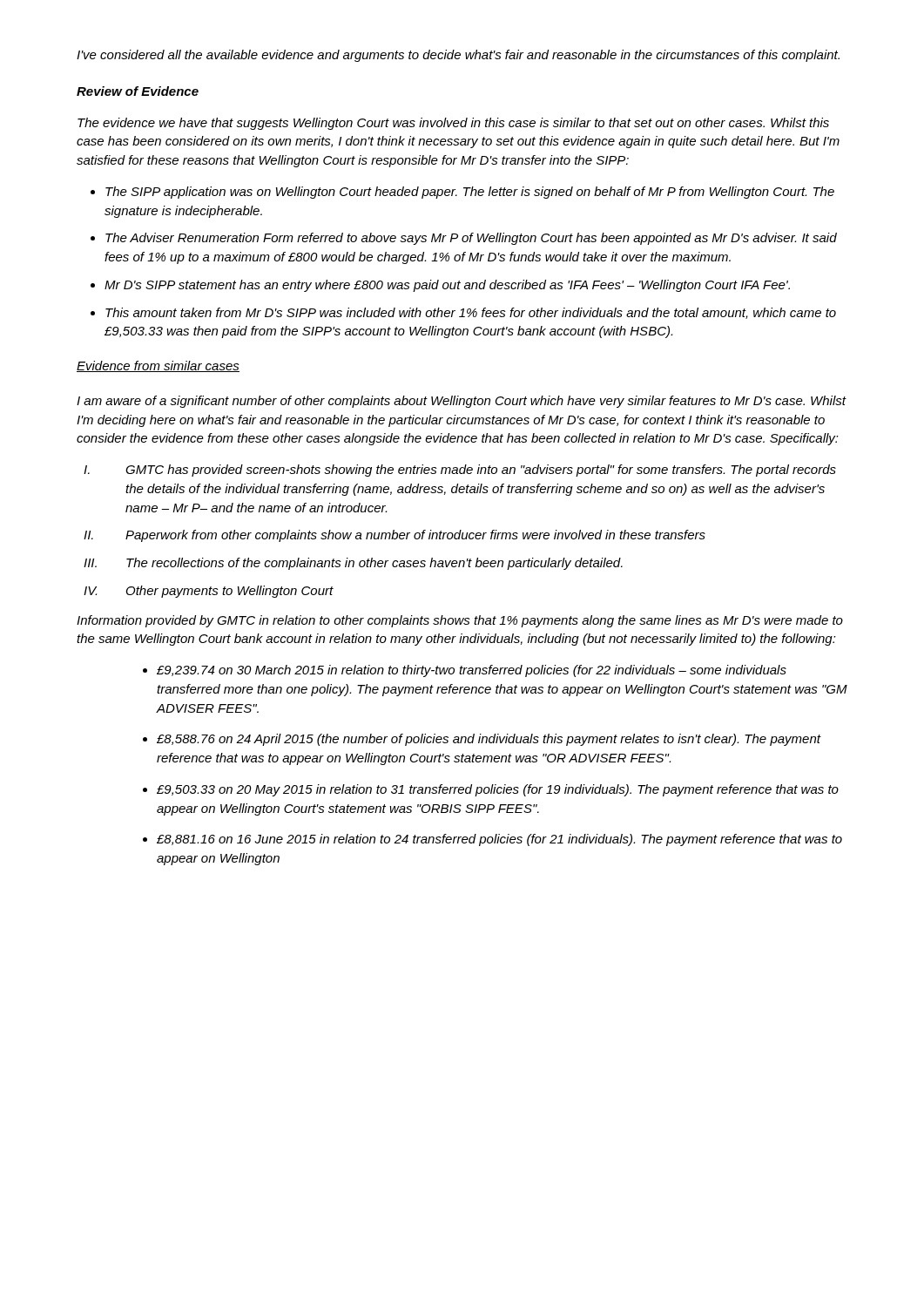Locate the region starting "The Adviser Renumeration Form"
The width and height of the screenshot is (924, 1307).
470,247
